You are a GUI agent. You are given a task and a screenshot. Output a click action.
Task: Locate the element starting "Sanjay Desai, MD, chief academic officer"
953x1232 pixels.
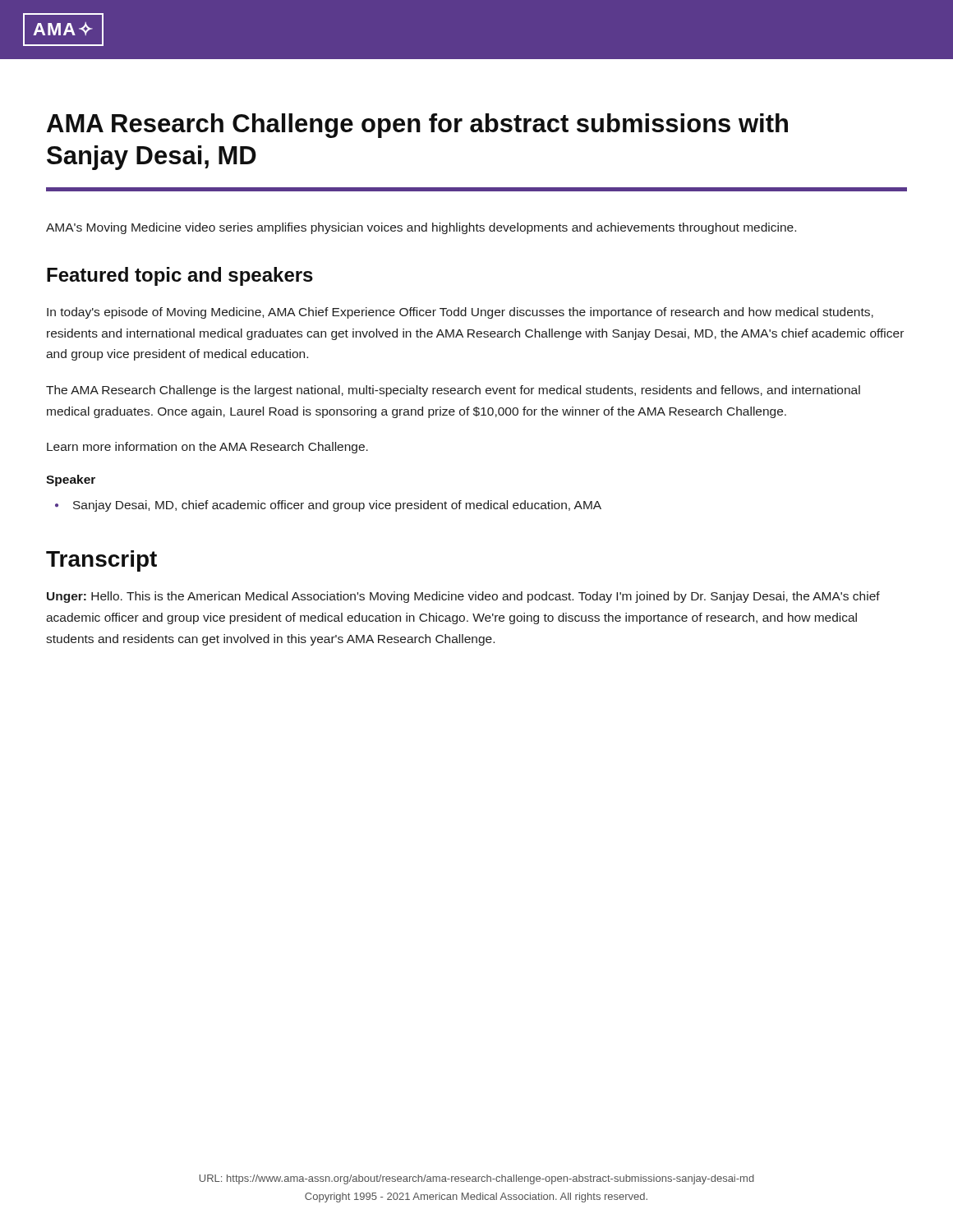(x=481, y=505)
